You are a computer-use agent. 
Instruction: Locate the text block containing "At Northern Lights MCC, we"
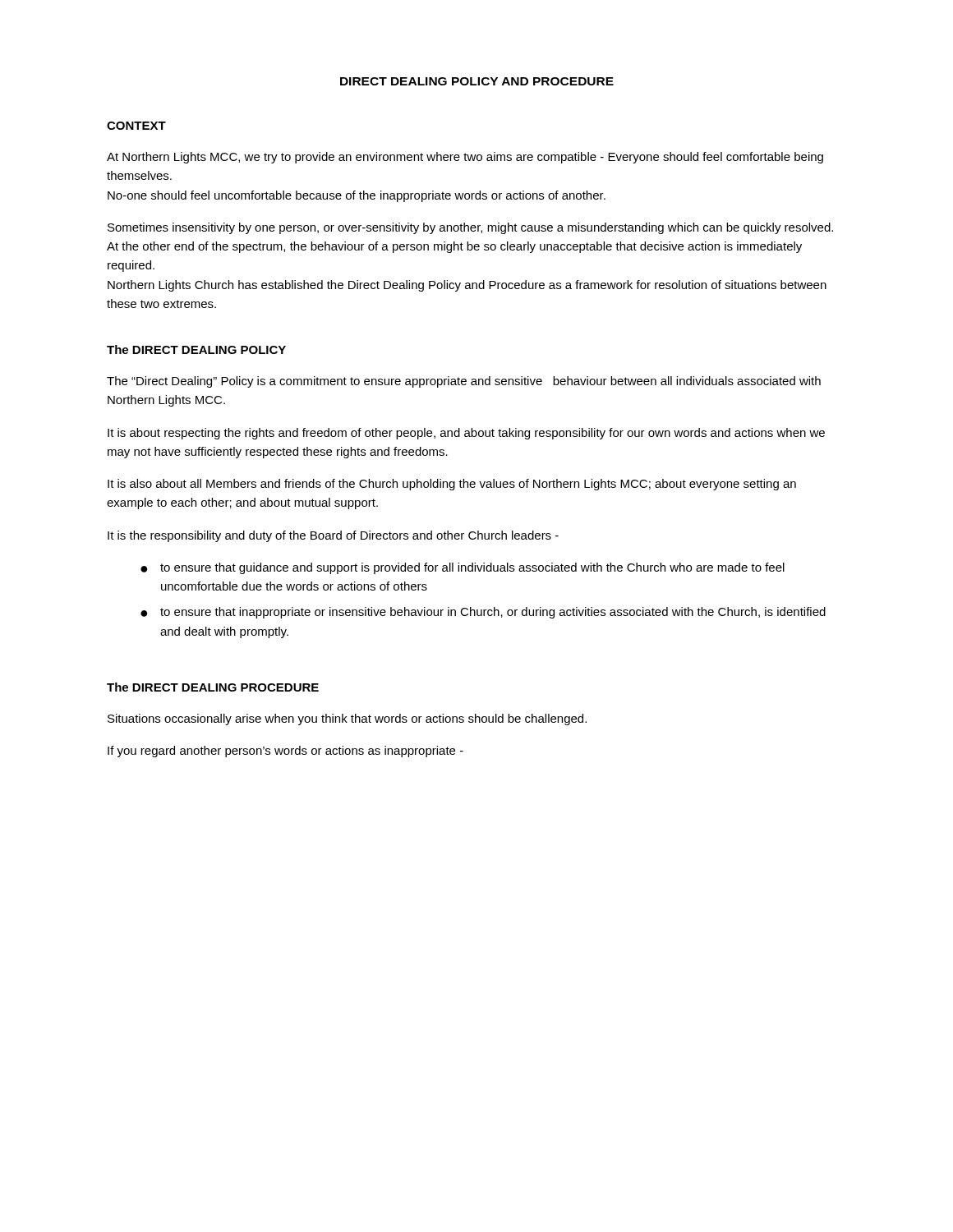point(465,158)
